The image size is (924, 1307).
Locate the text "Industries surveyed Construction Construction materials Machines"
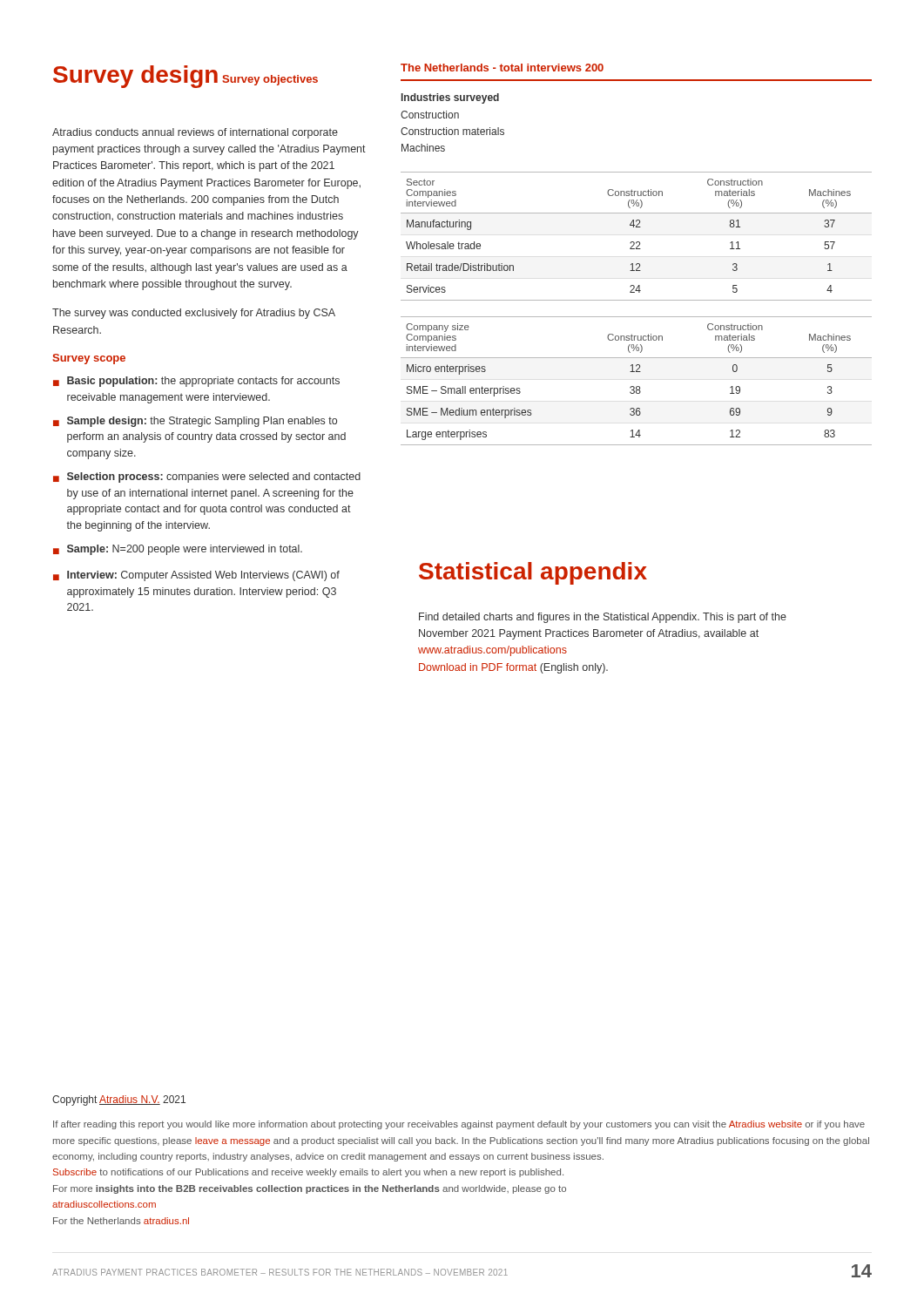(450, 98)
